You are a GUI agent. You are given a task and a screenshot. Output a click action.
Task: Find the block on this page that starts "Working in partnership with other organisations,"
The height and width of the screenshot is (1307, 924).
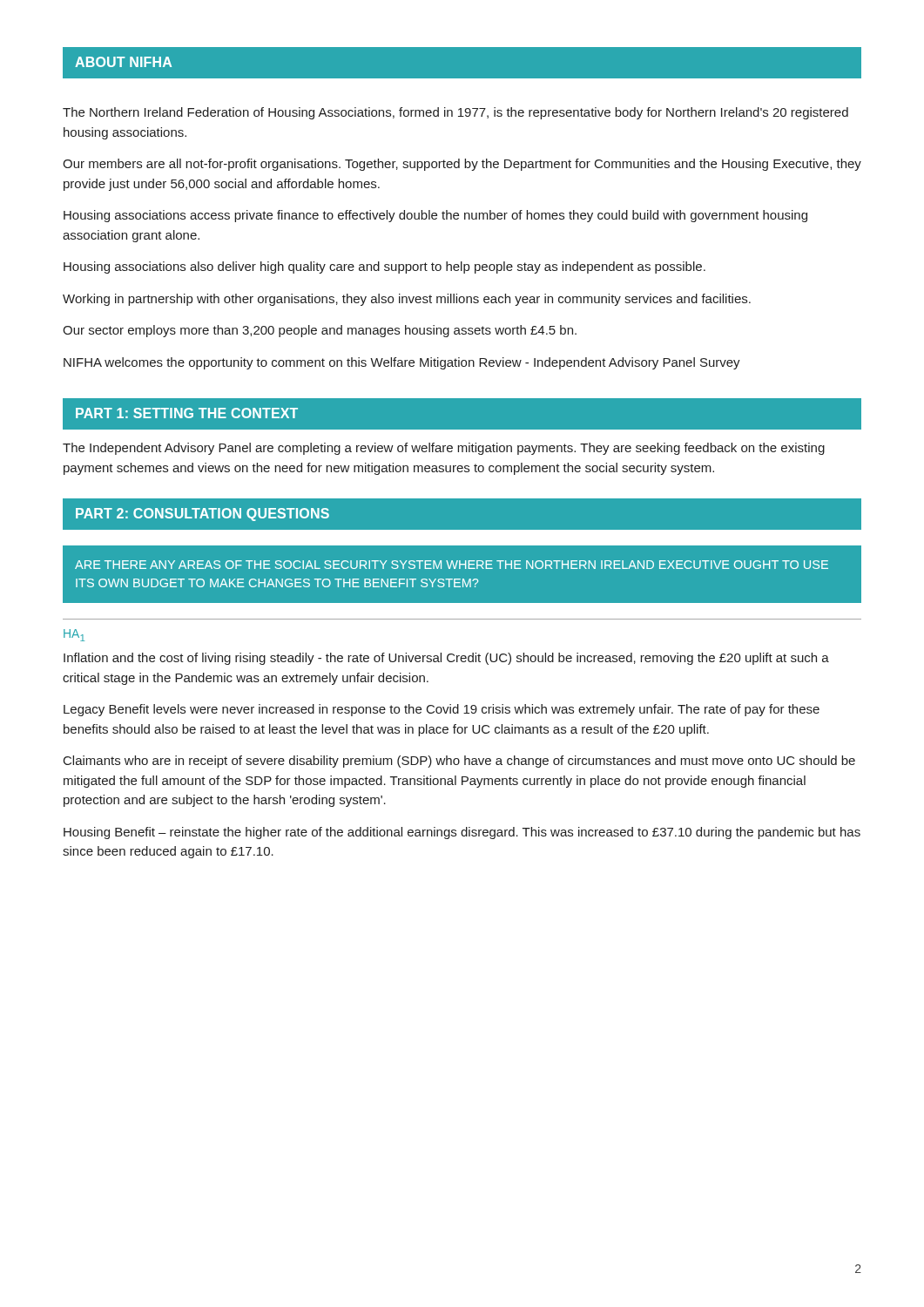click(407, 298)
